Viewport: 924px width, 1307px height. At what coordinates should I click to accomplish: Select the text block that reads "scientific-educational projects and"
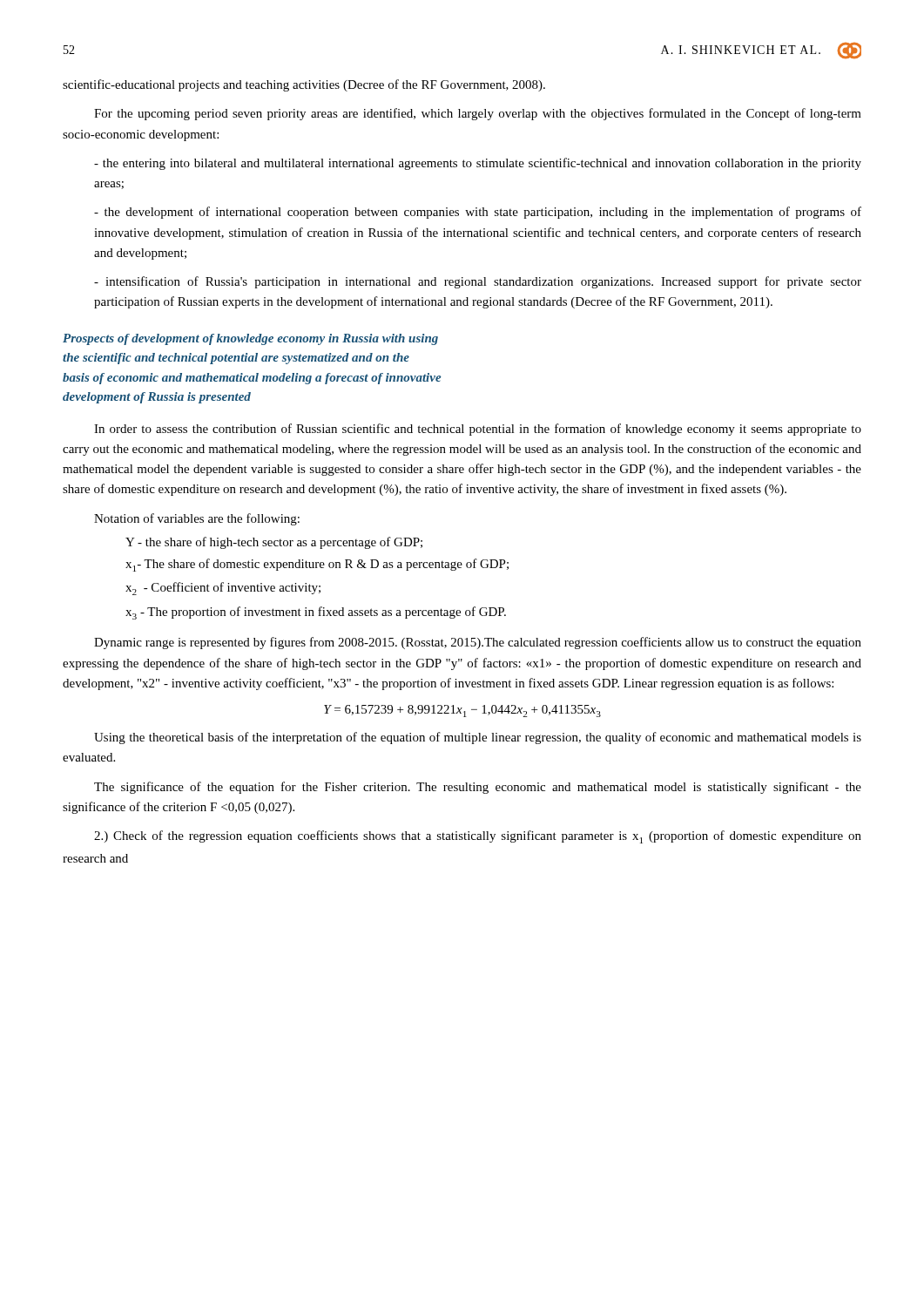[x=462, y=85]
